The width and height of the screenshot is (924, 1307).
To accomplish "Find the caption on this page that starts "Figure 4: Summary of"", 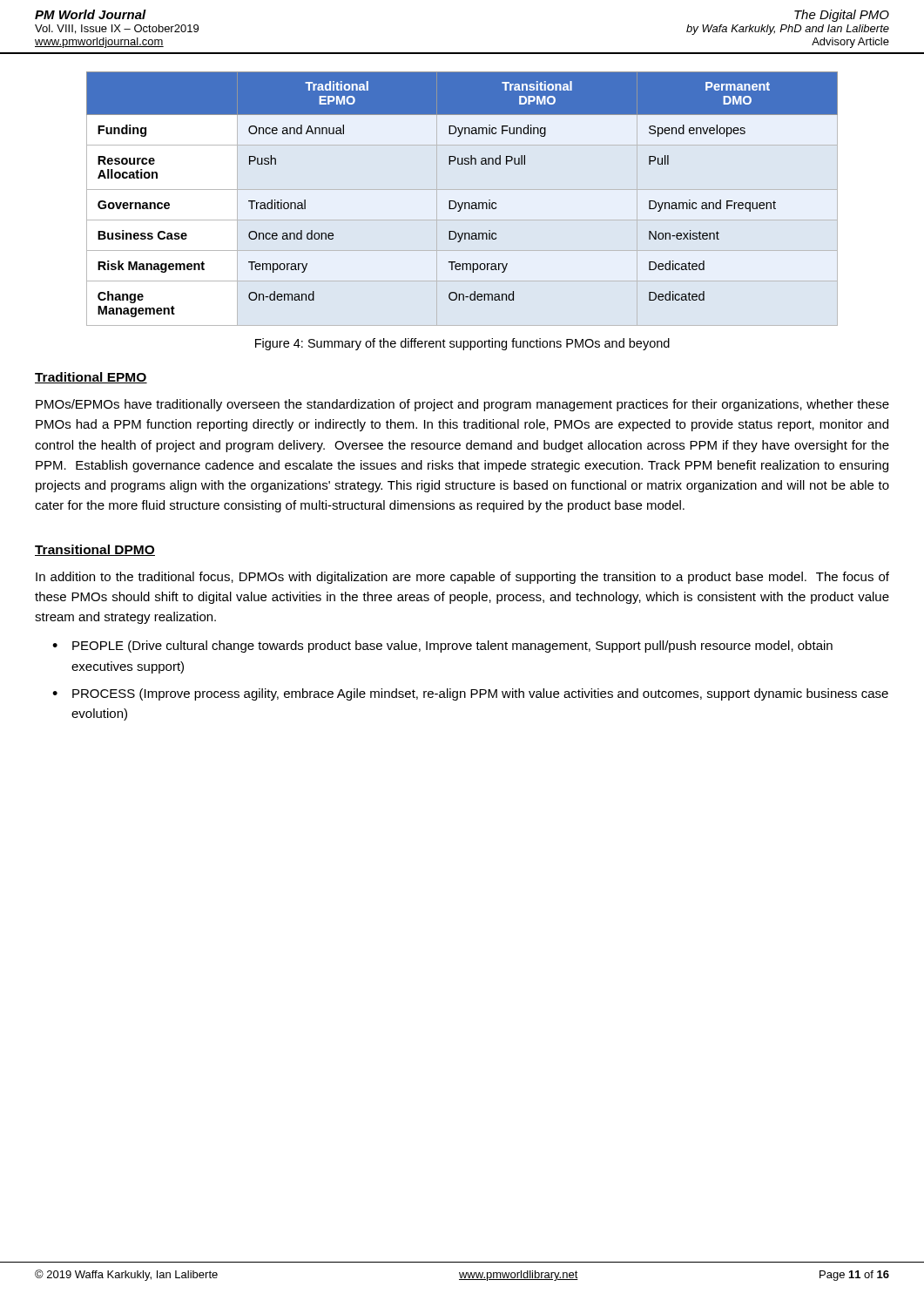I will 462,343.
